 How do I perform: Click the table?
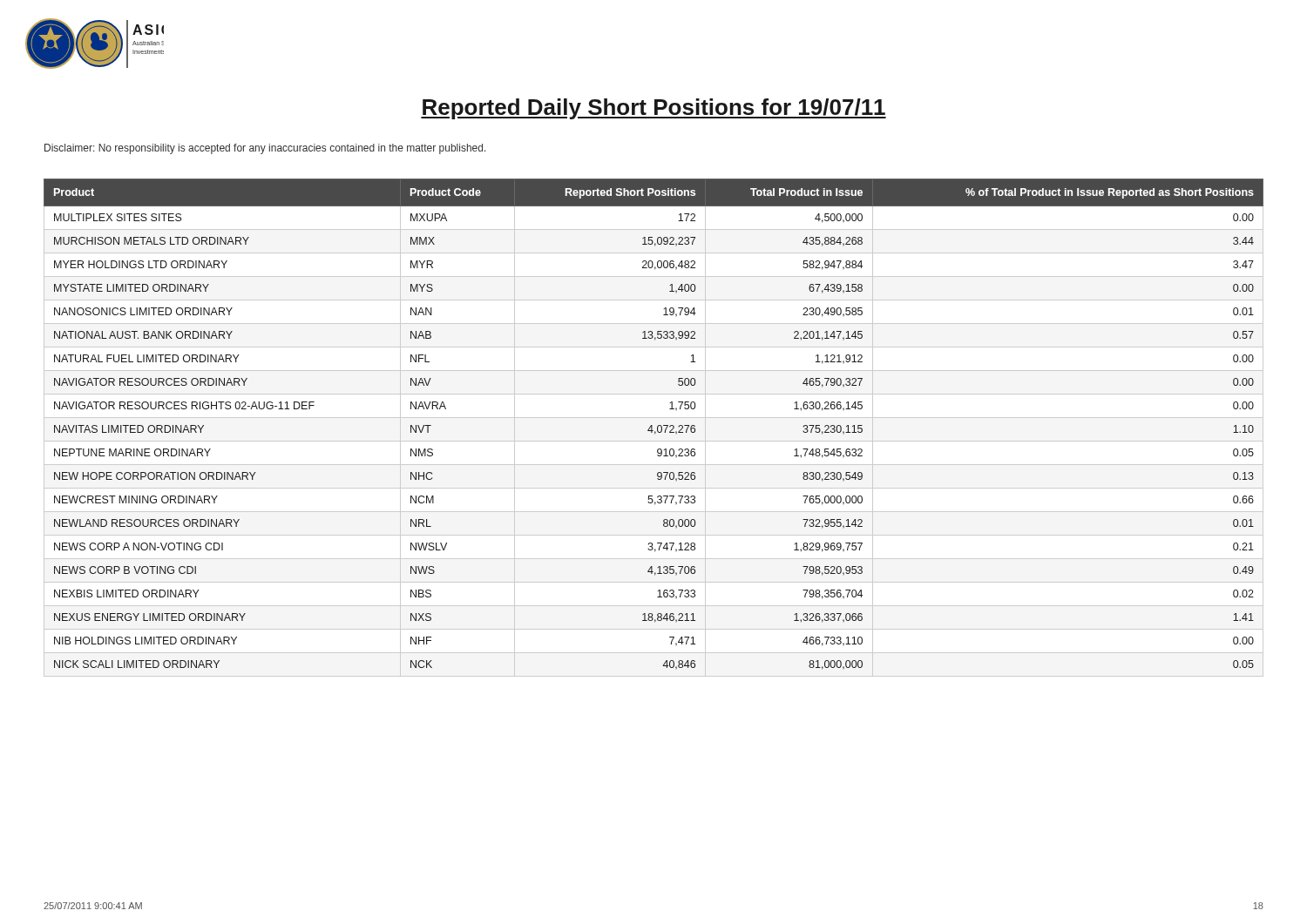(x=654, y=428)
